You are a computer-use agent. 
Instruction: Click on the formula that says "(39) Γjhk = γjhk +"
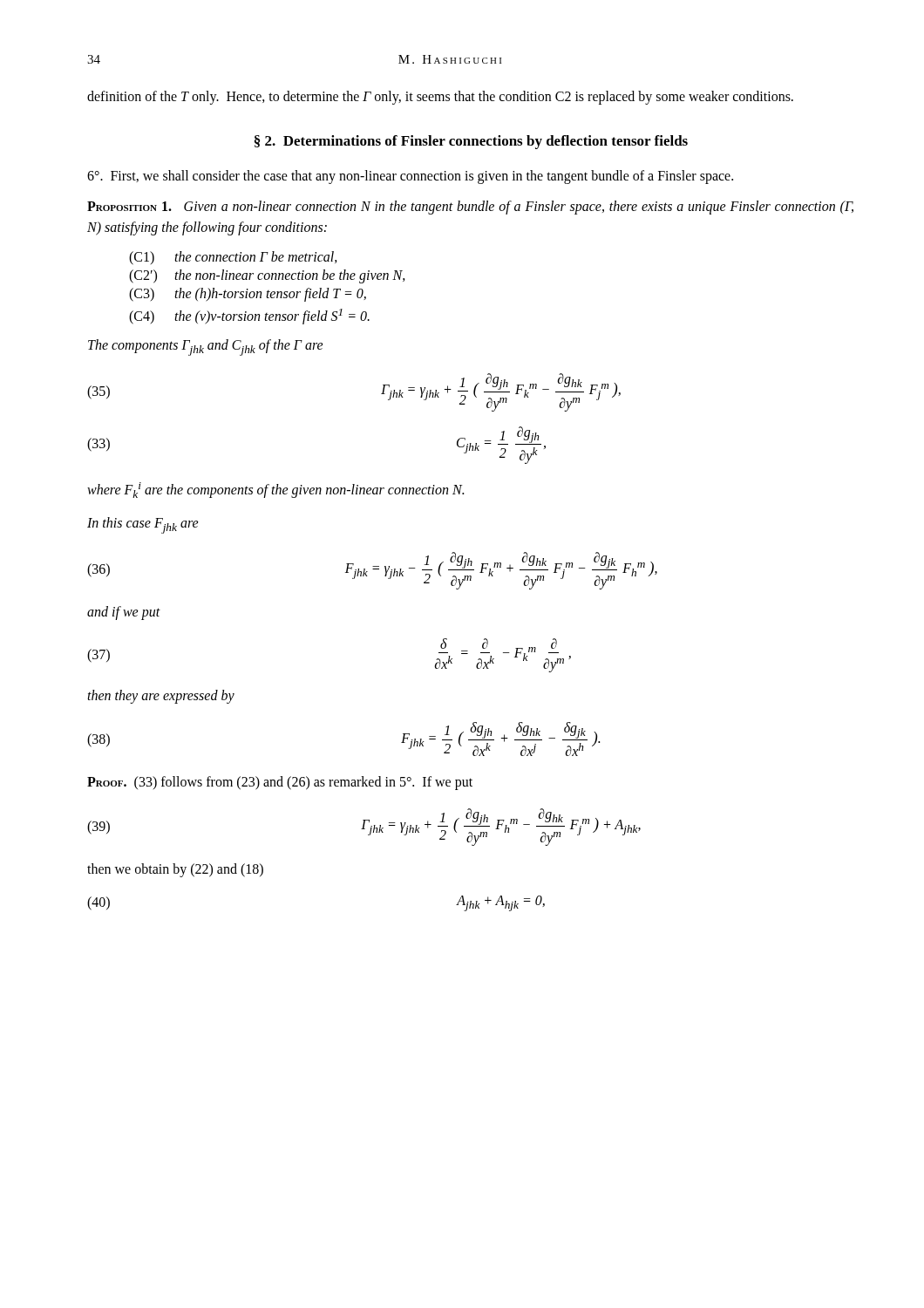[471, 826]
